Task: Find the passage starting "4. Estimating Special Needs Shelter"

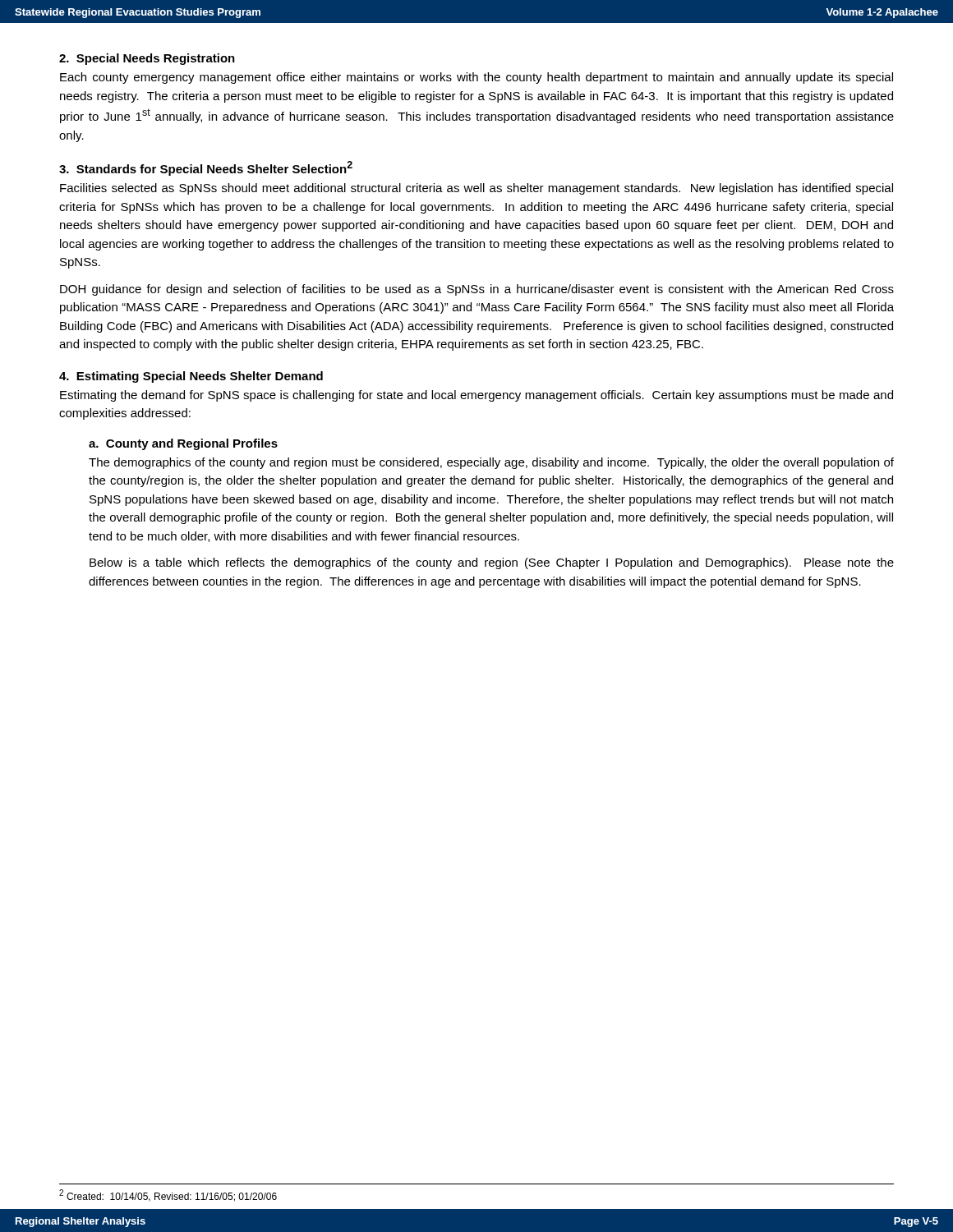Action: [191, 375]
